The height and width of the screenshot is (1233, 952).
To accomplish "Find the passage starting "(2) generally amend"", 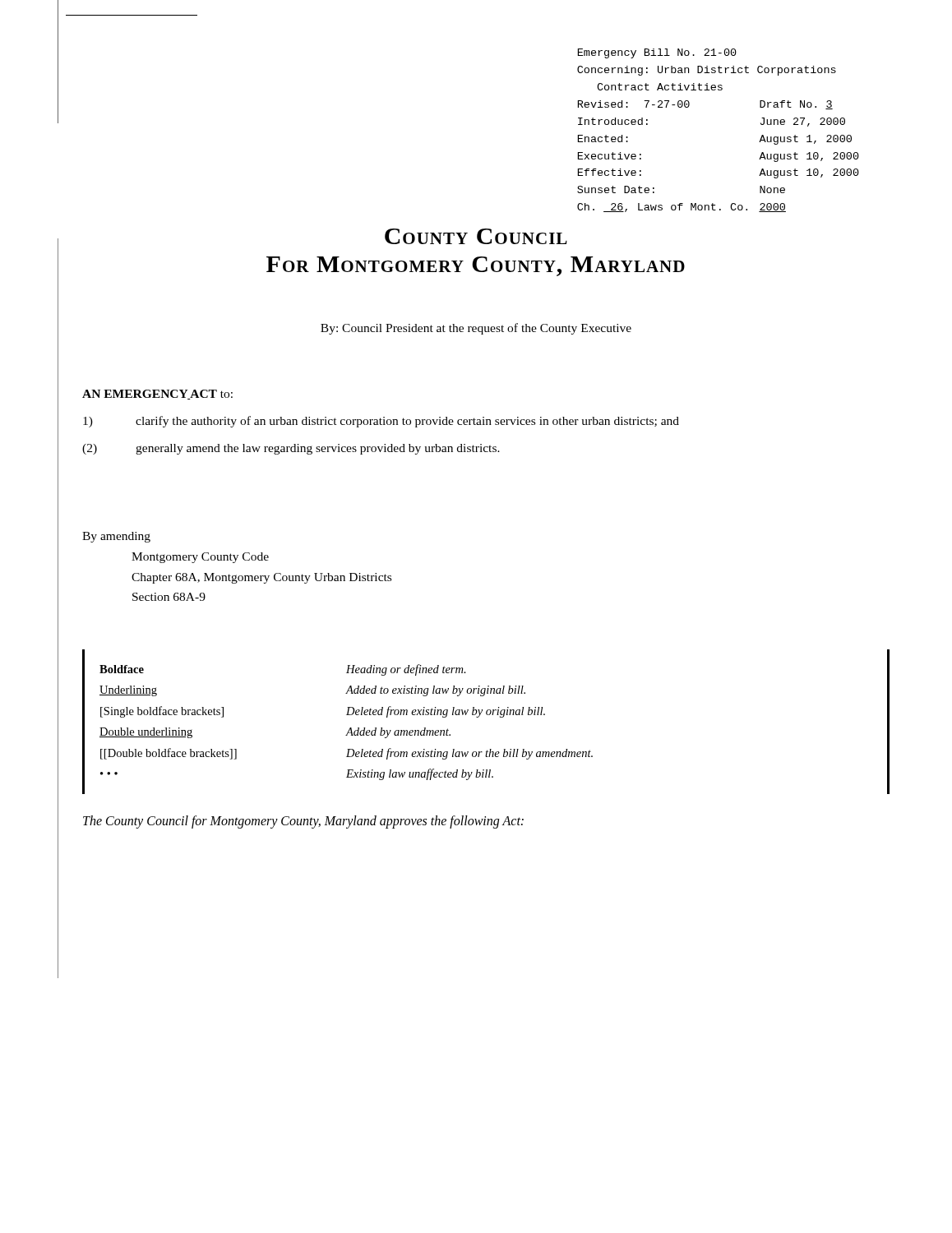I will pos(291,448).
